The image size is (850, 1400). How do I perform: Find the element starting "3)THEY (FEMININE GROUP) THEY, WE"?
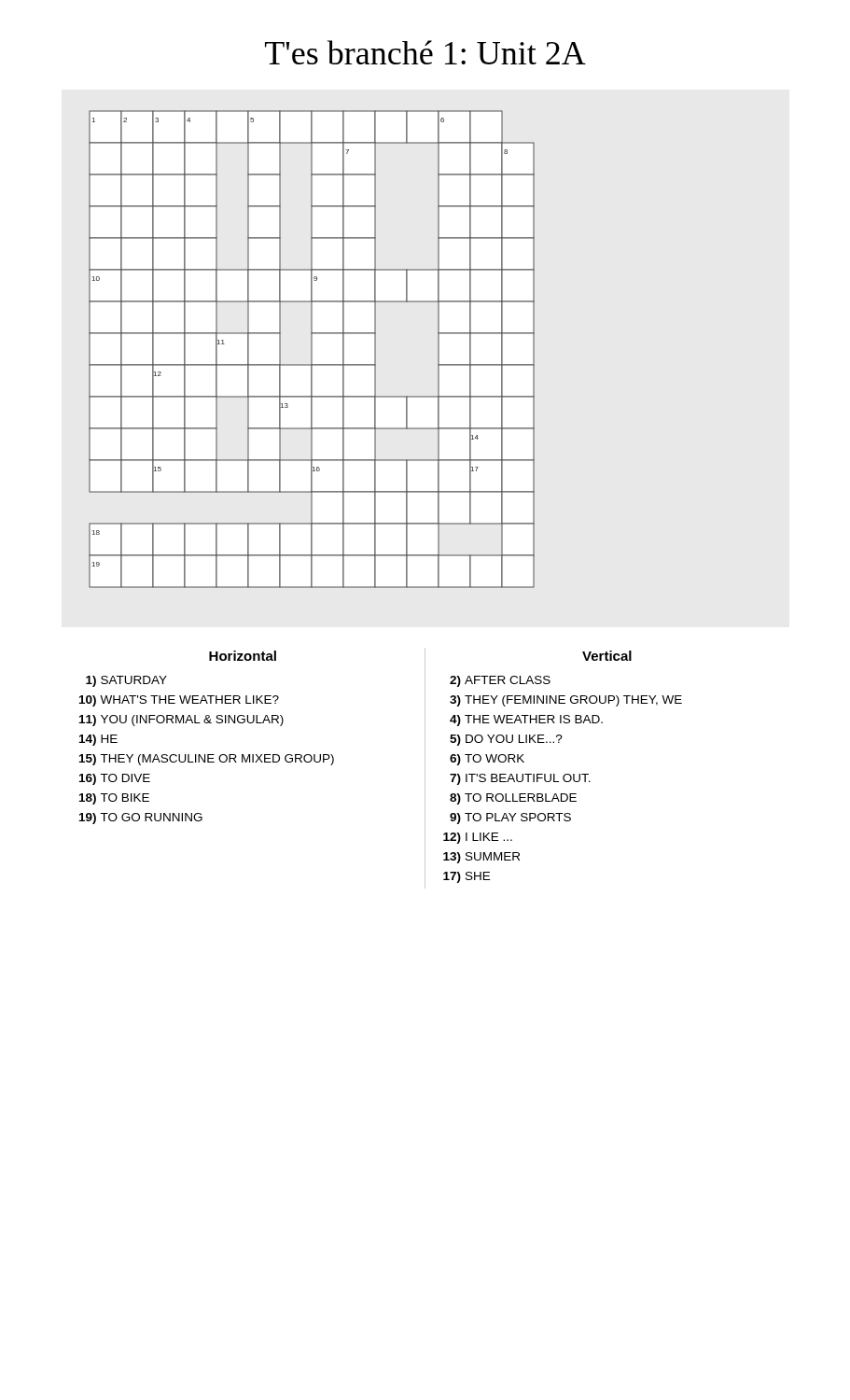[559, 700]
